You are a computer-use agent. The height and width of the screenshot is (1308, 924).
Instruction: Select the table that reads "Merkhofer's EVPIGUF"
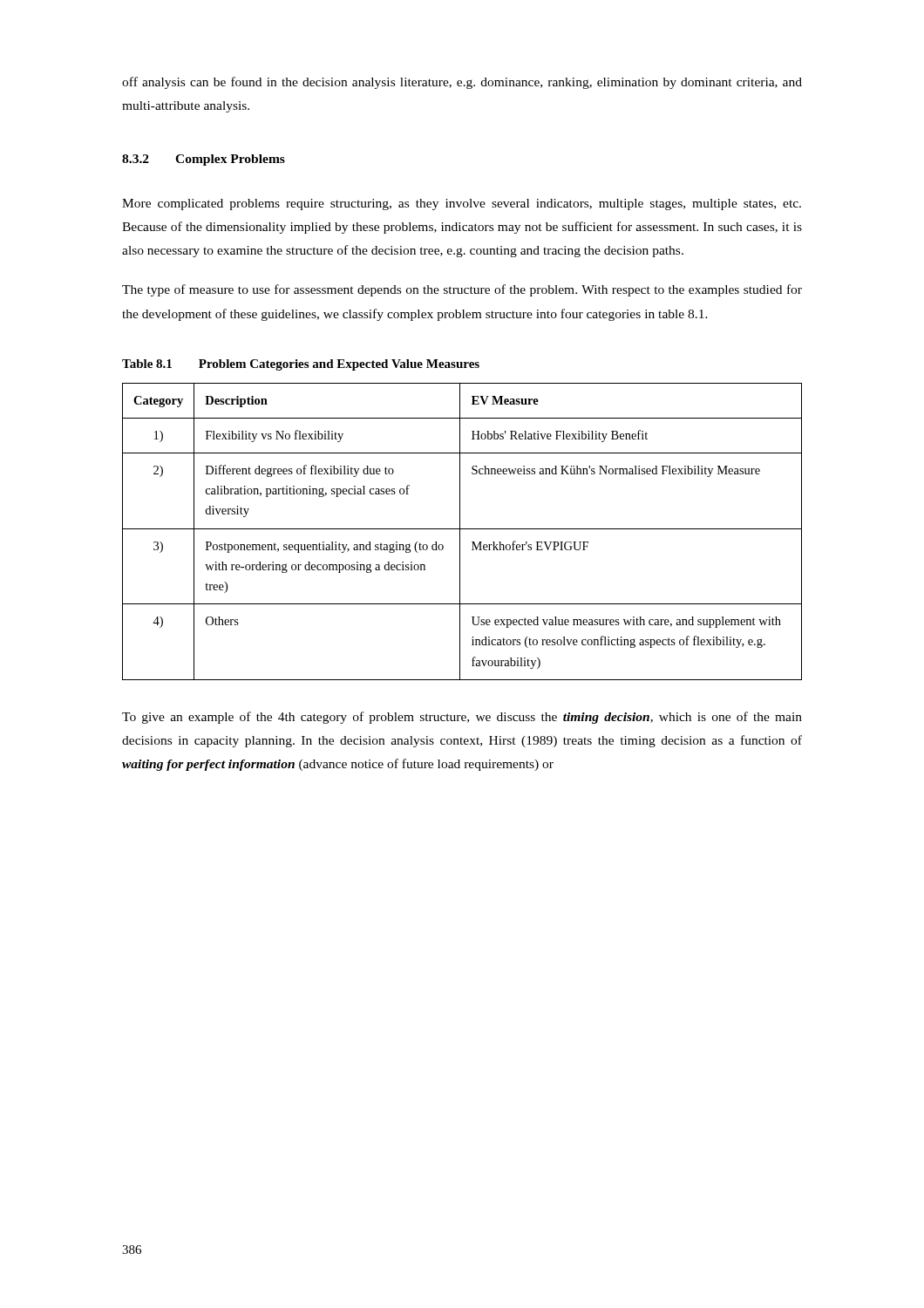pos(462,531)
